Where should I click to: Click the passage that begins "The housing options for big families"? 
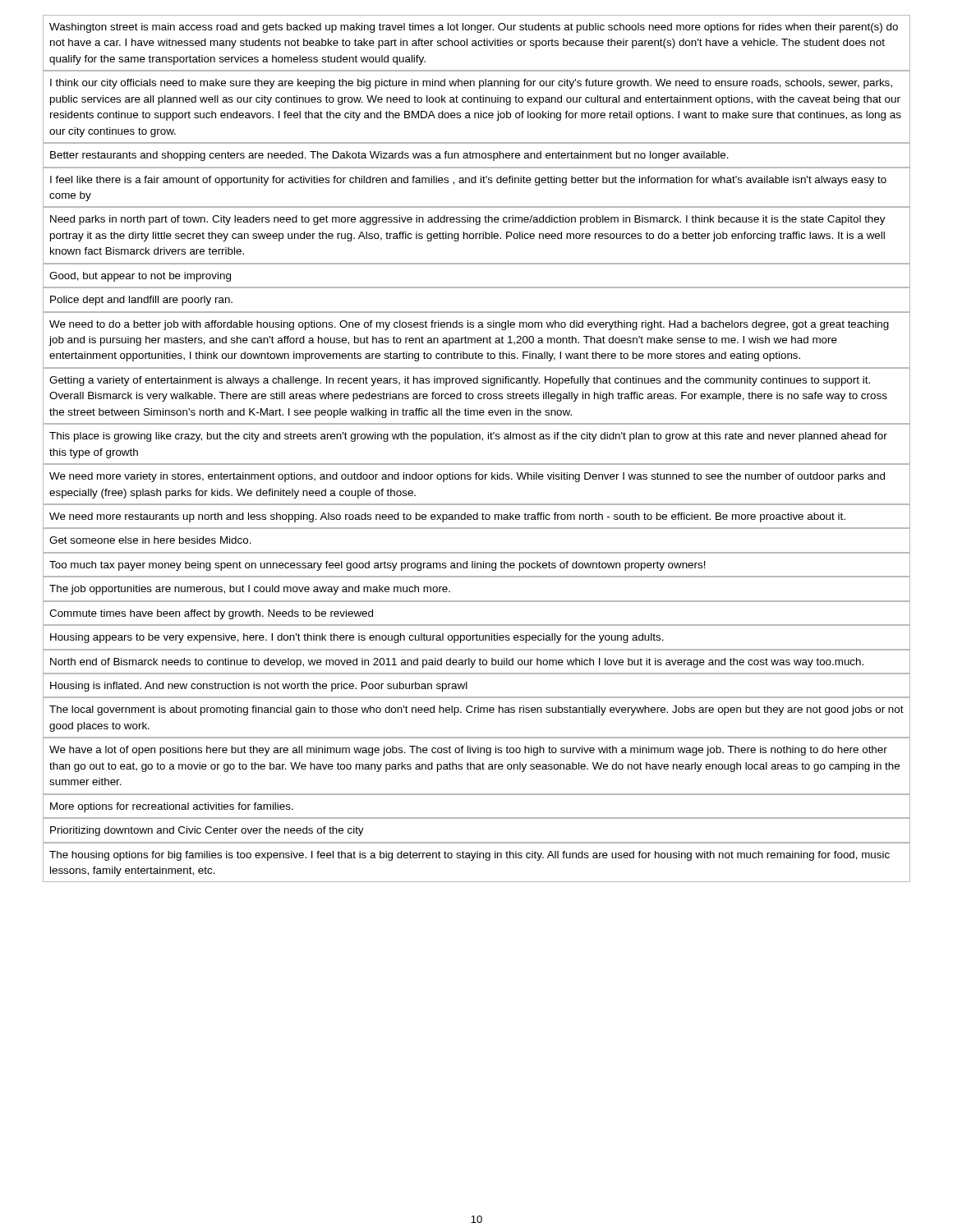pos(470,862)
